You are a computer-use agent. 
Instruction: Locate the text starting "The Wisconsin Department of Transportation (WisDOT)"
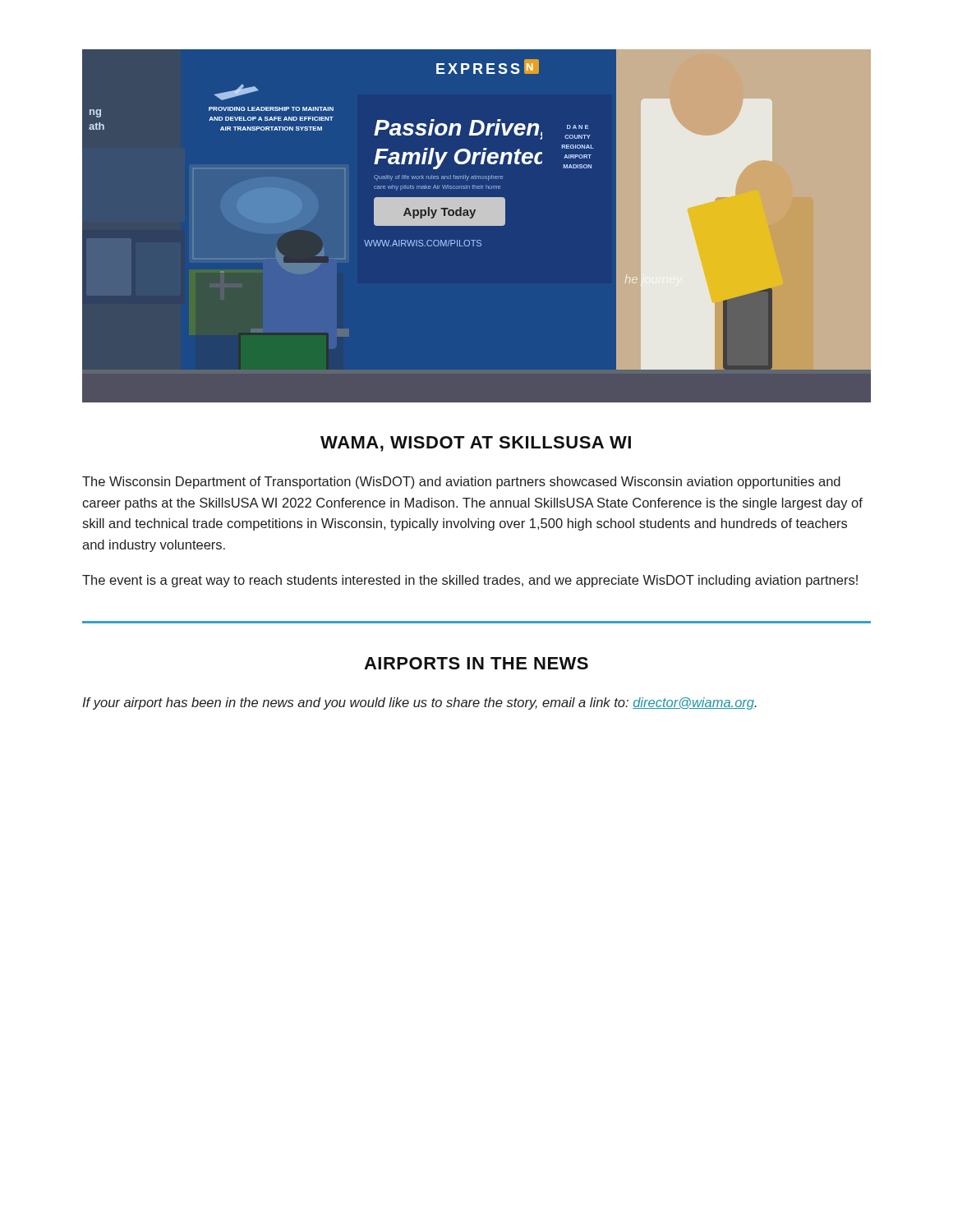tap(472, 513)
